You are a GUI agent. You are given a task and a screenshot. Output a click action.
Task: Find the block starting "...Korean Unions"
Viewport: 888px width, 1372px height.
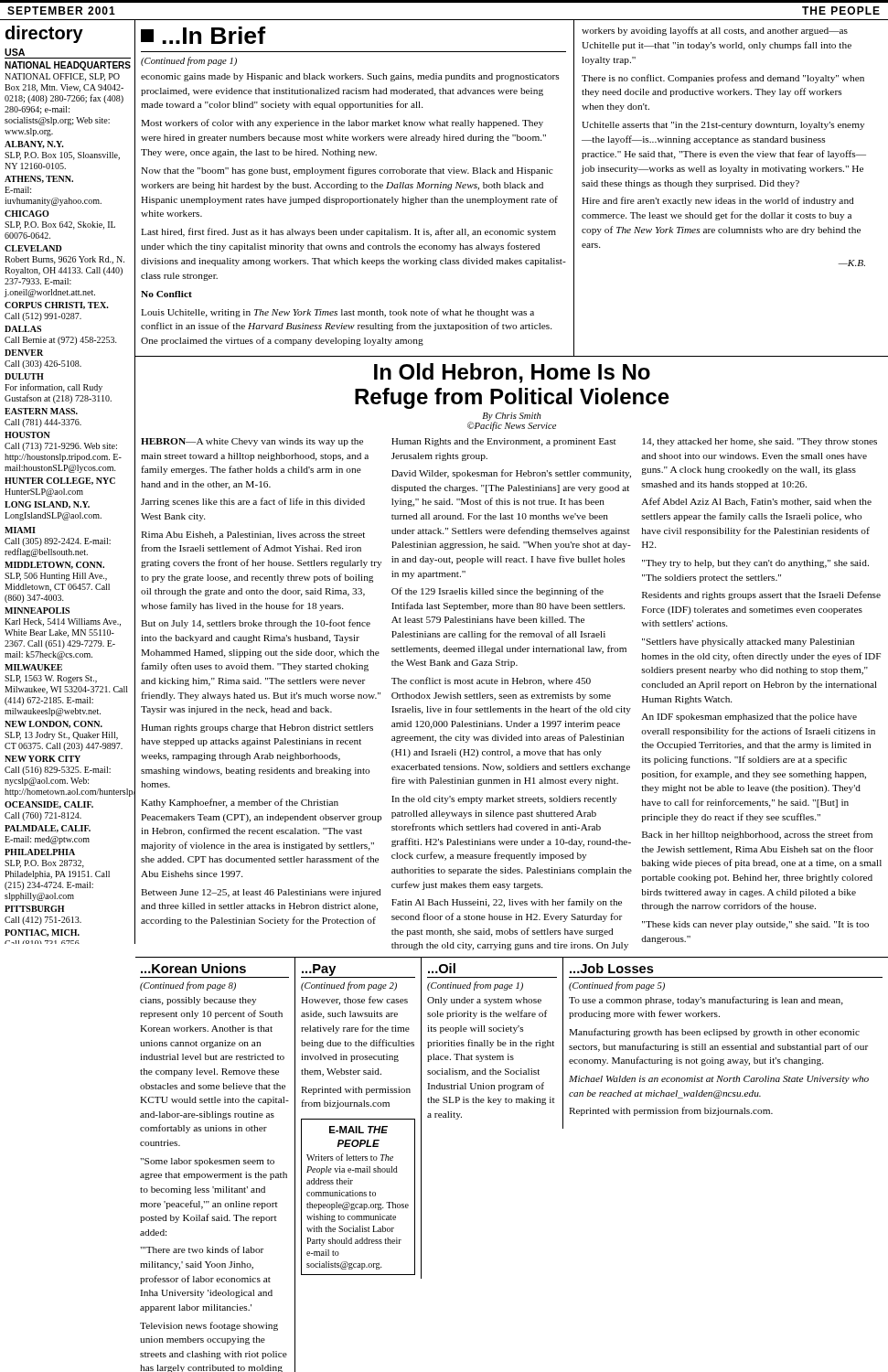point(193,968)
